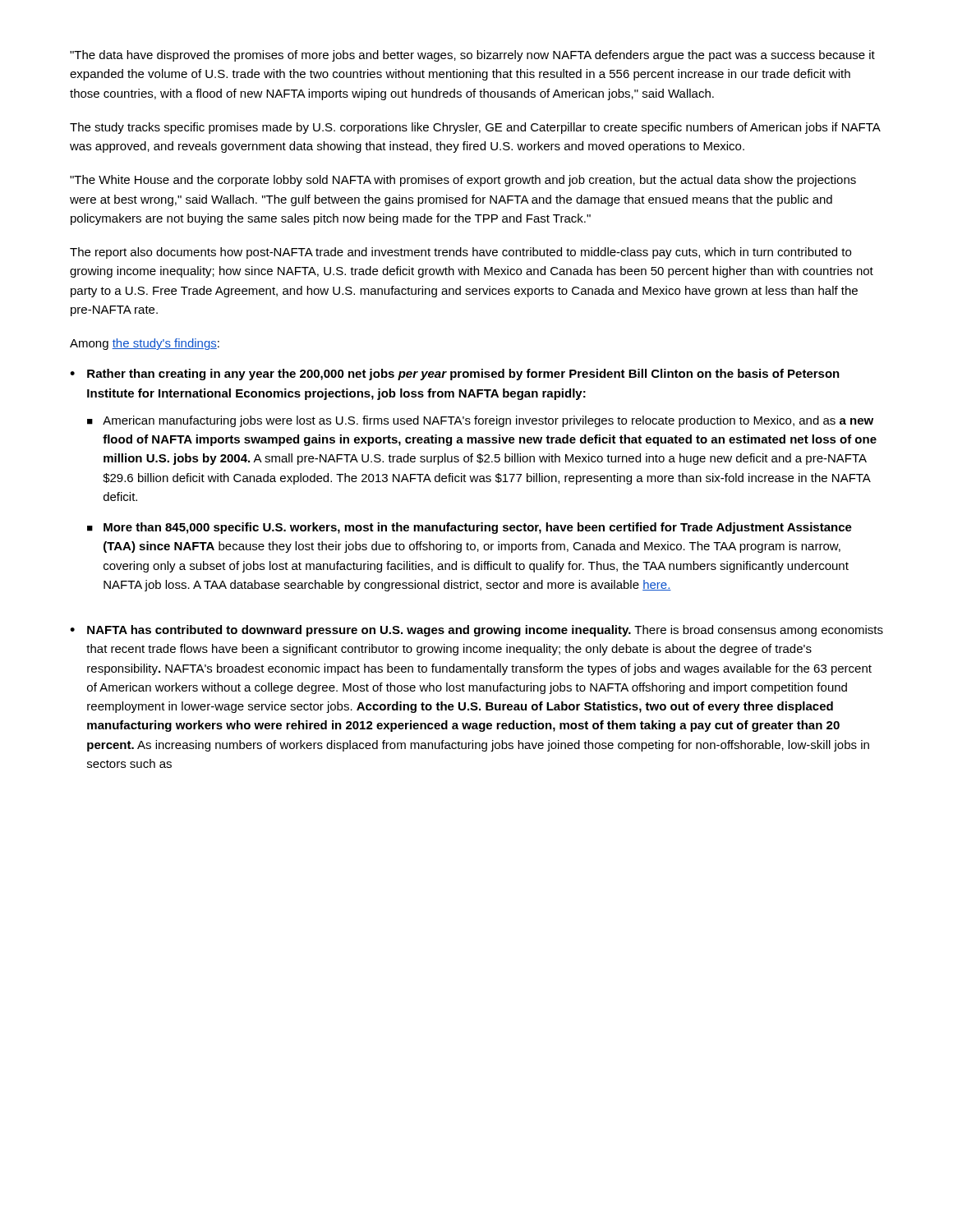
Task: Point to the region starting "• NAFTA has"
Action: 476,696
